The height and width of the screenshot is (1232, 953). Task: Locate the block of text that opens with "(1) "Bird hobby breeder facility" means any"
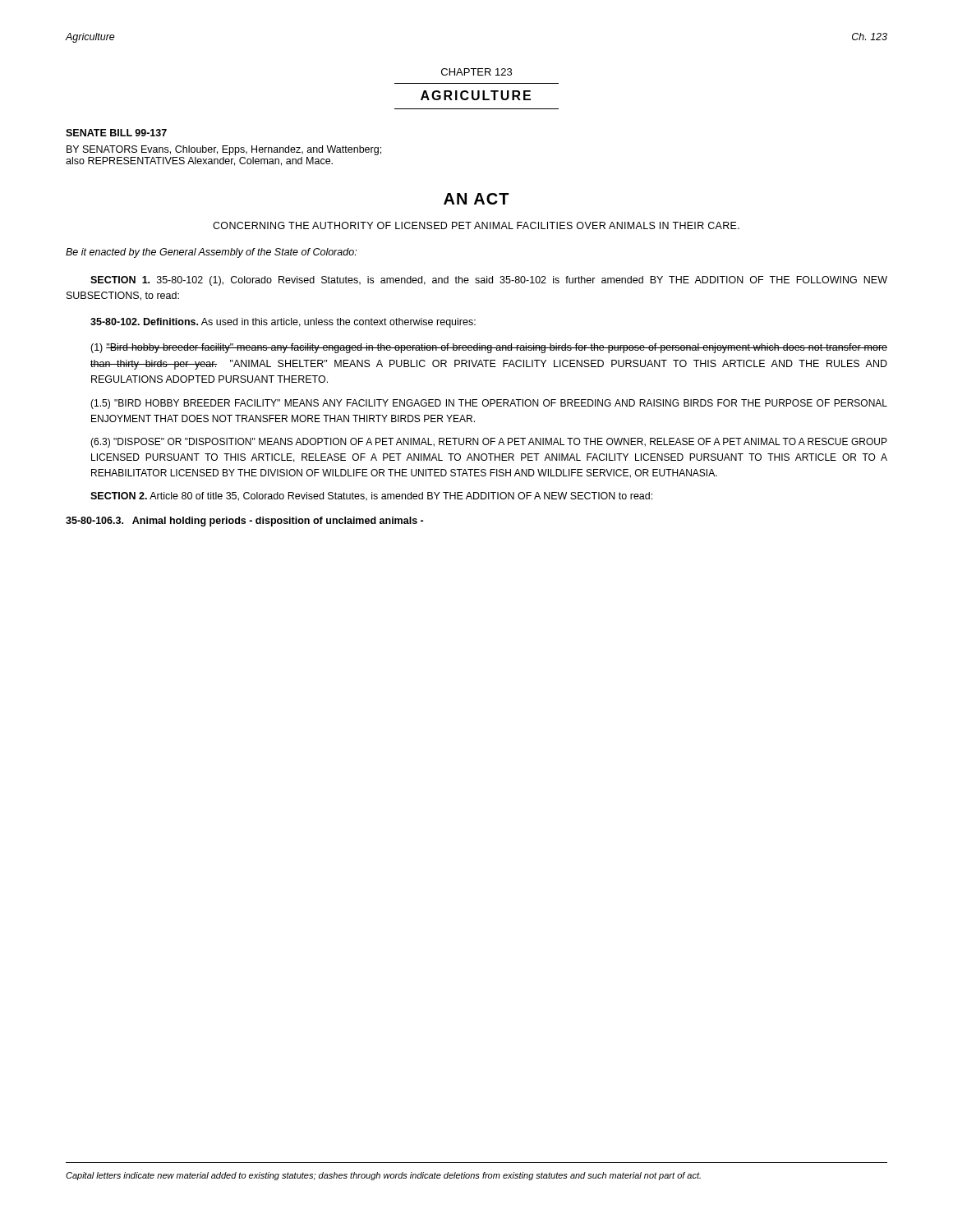tap(489, 363)
